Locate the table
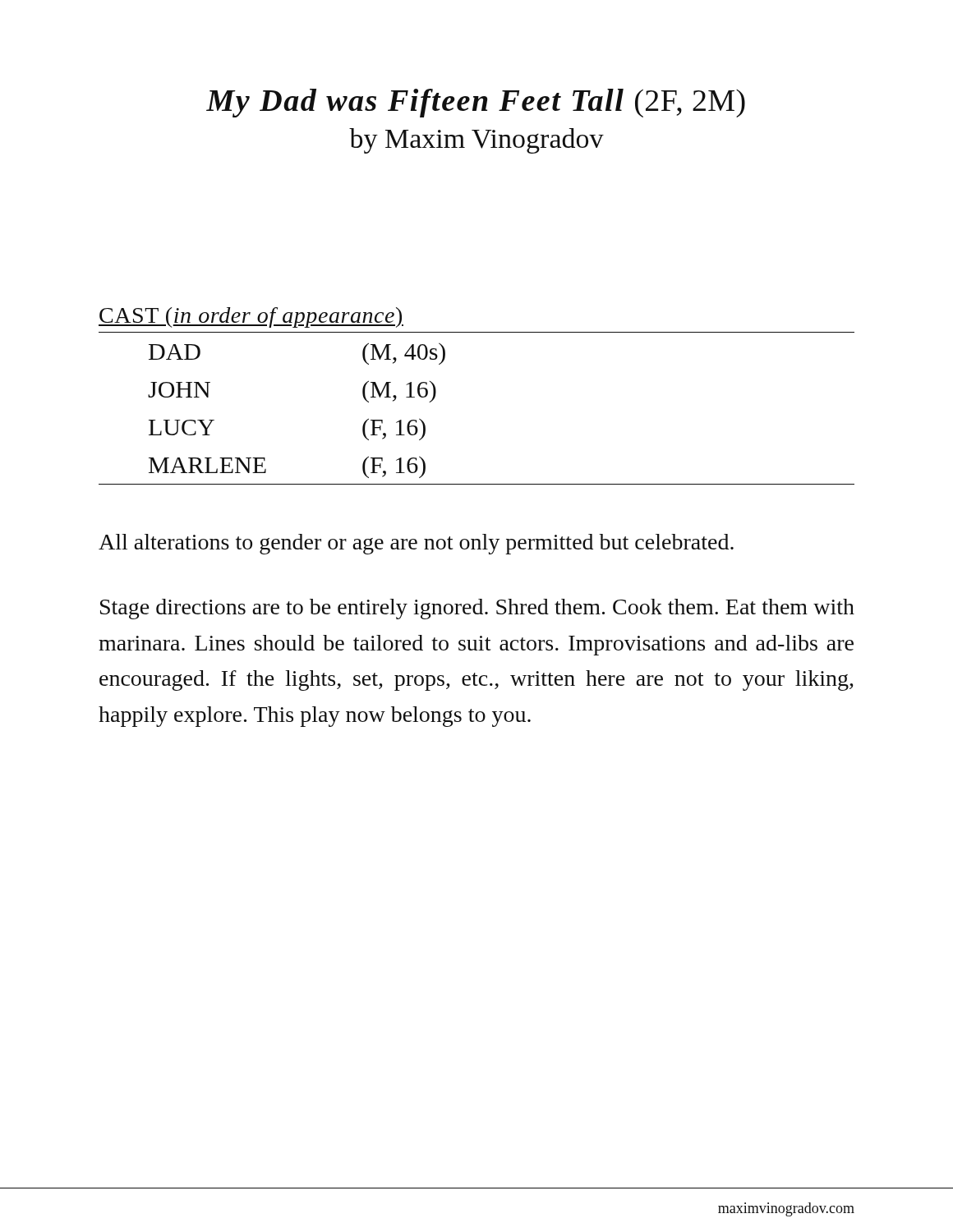The width and height of the screenshot is (953, 1232). coord(476,393)
